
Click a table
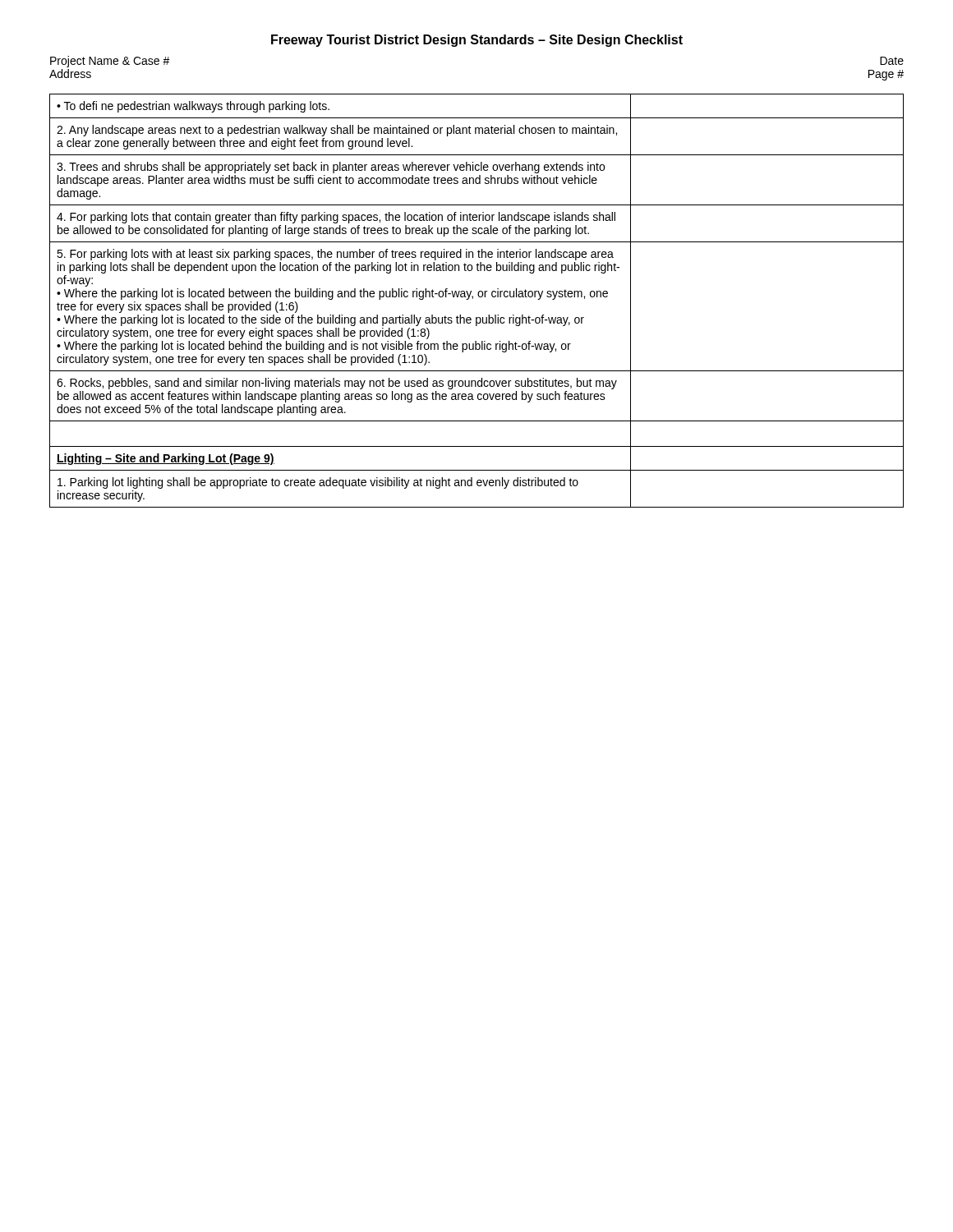(x=476, y=301)
